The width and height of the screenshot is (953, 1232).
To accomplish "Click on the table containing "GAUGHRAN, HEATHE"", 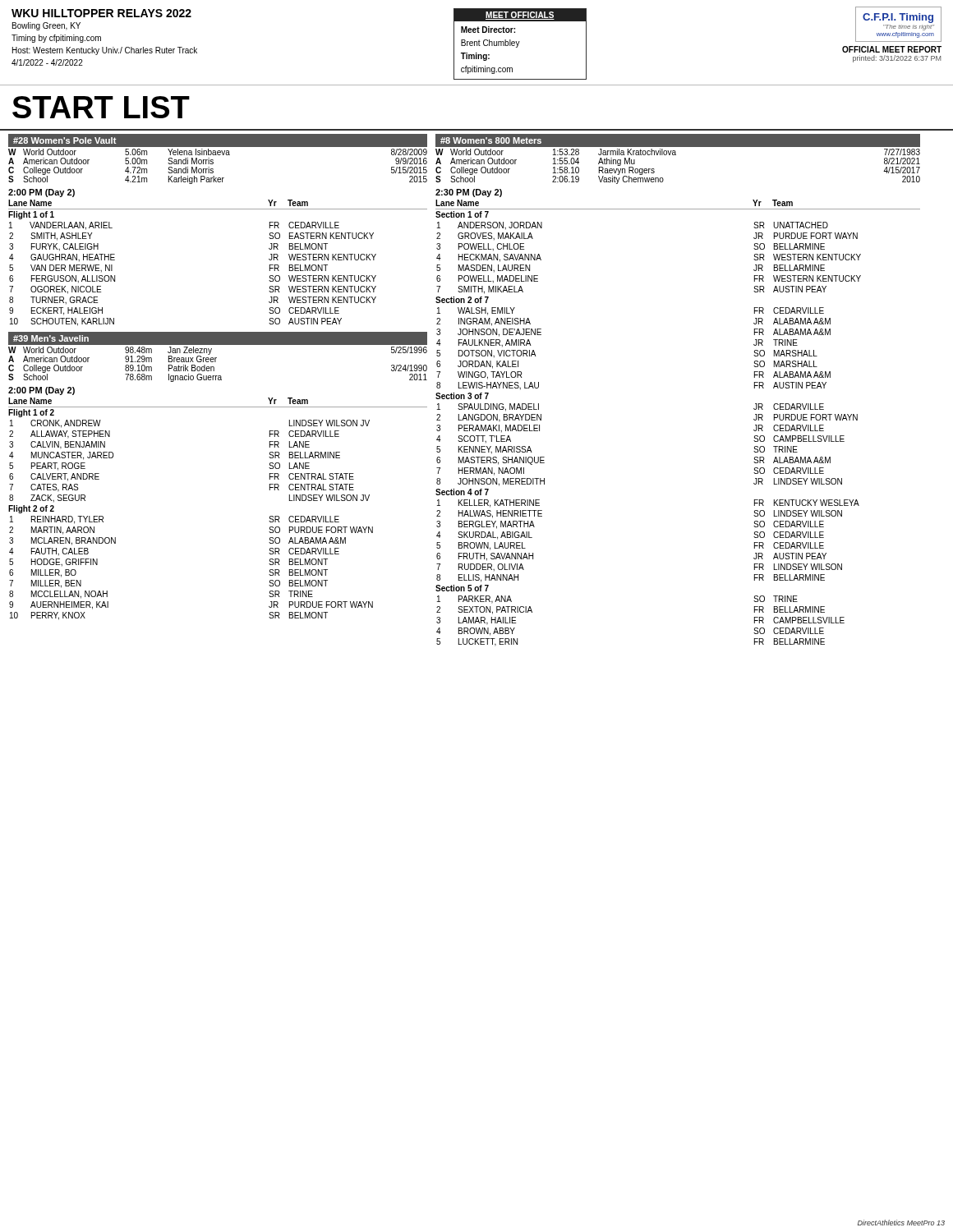I will [x=218, y=262].
